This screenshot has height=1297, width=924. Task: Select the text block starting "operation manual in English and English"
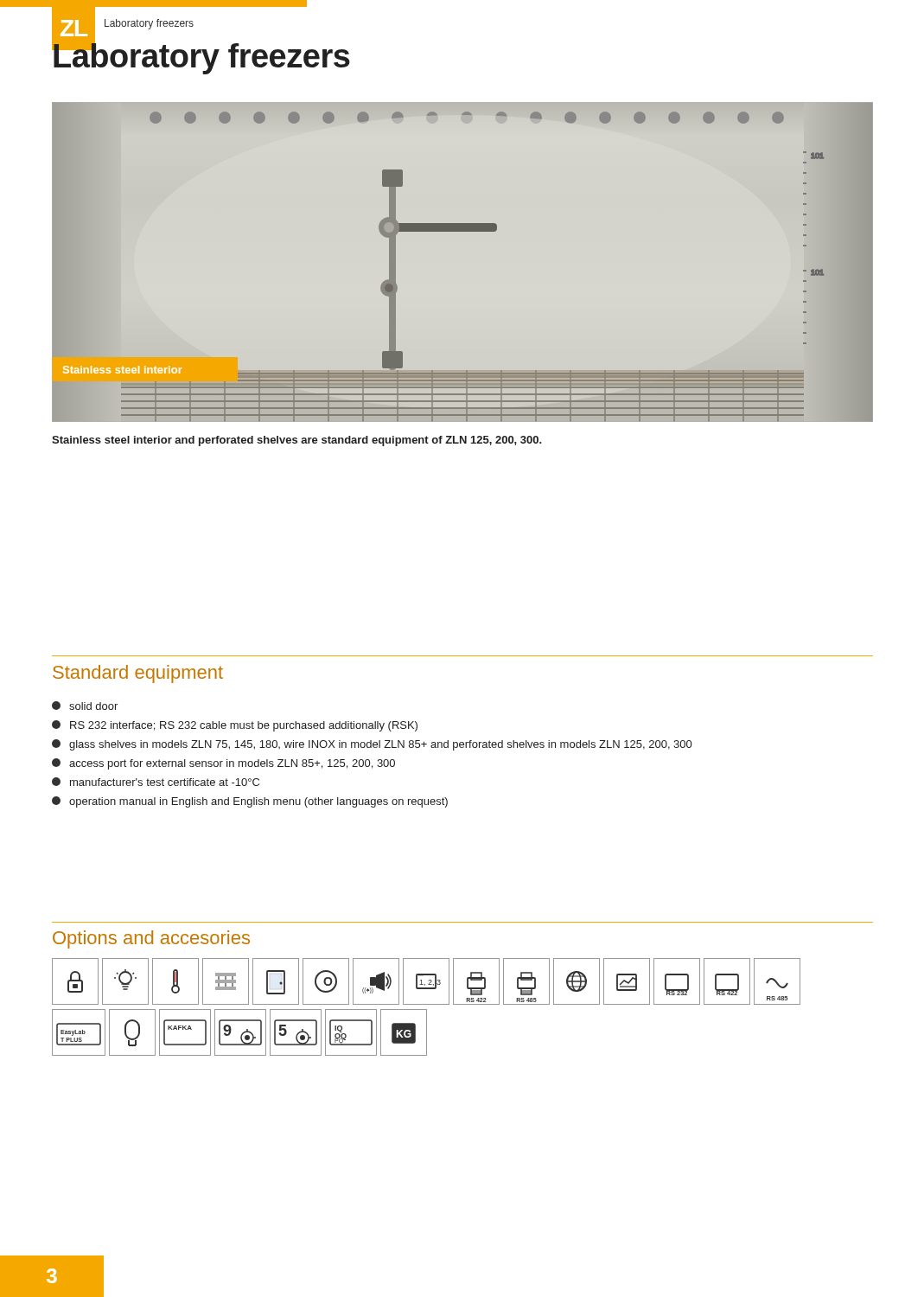tap(250, 802)
